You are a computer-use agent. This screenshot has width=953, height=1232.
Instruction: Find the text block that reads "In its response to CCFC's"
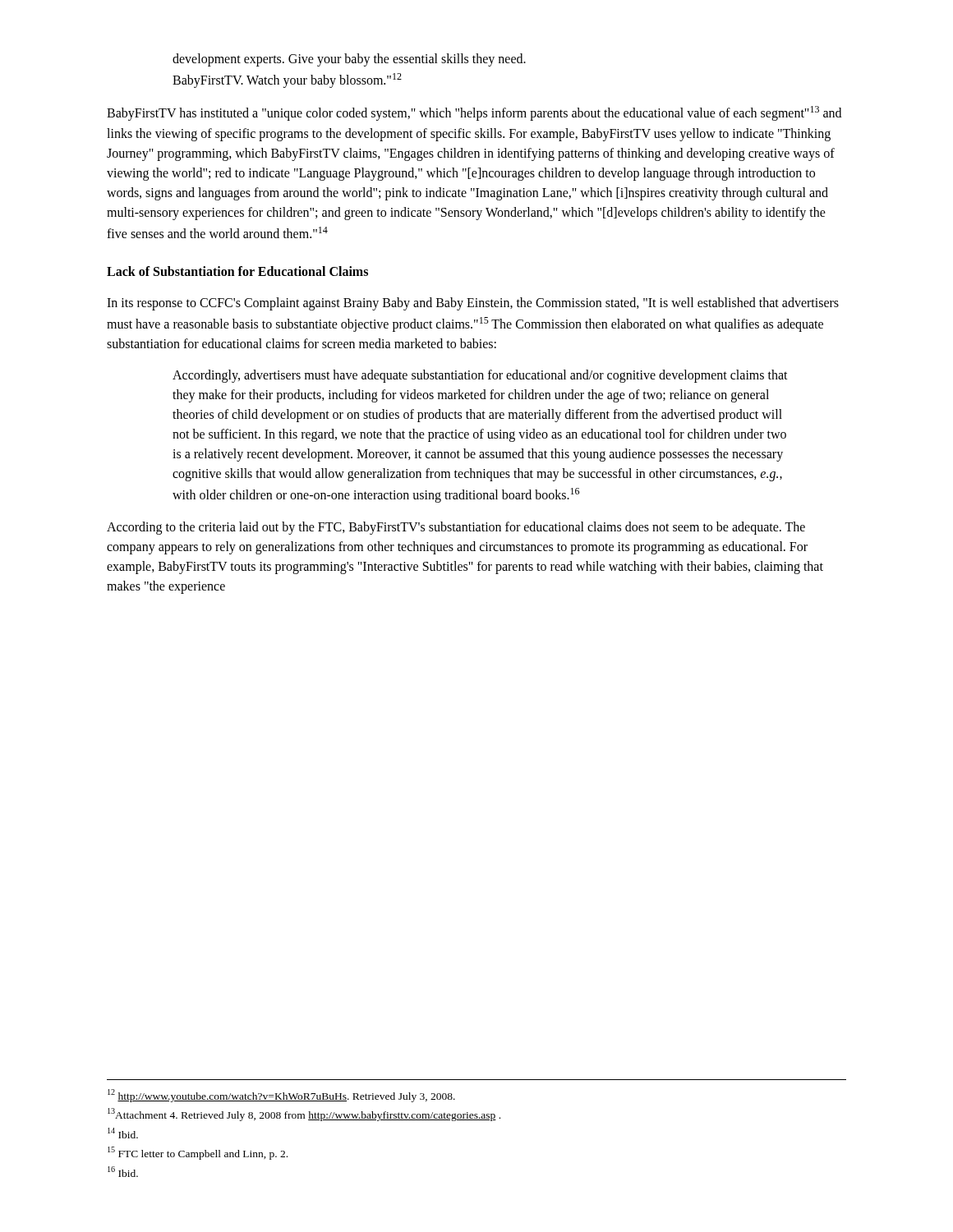[x=476, y=324]
